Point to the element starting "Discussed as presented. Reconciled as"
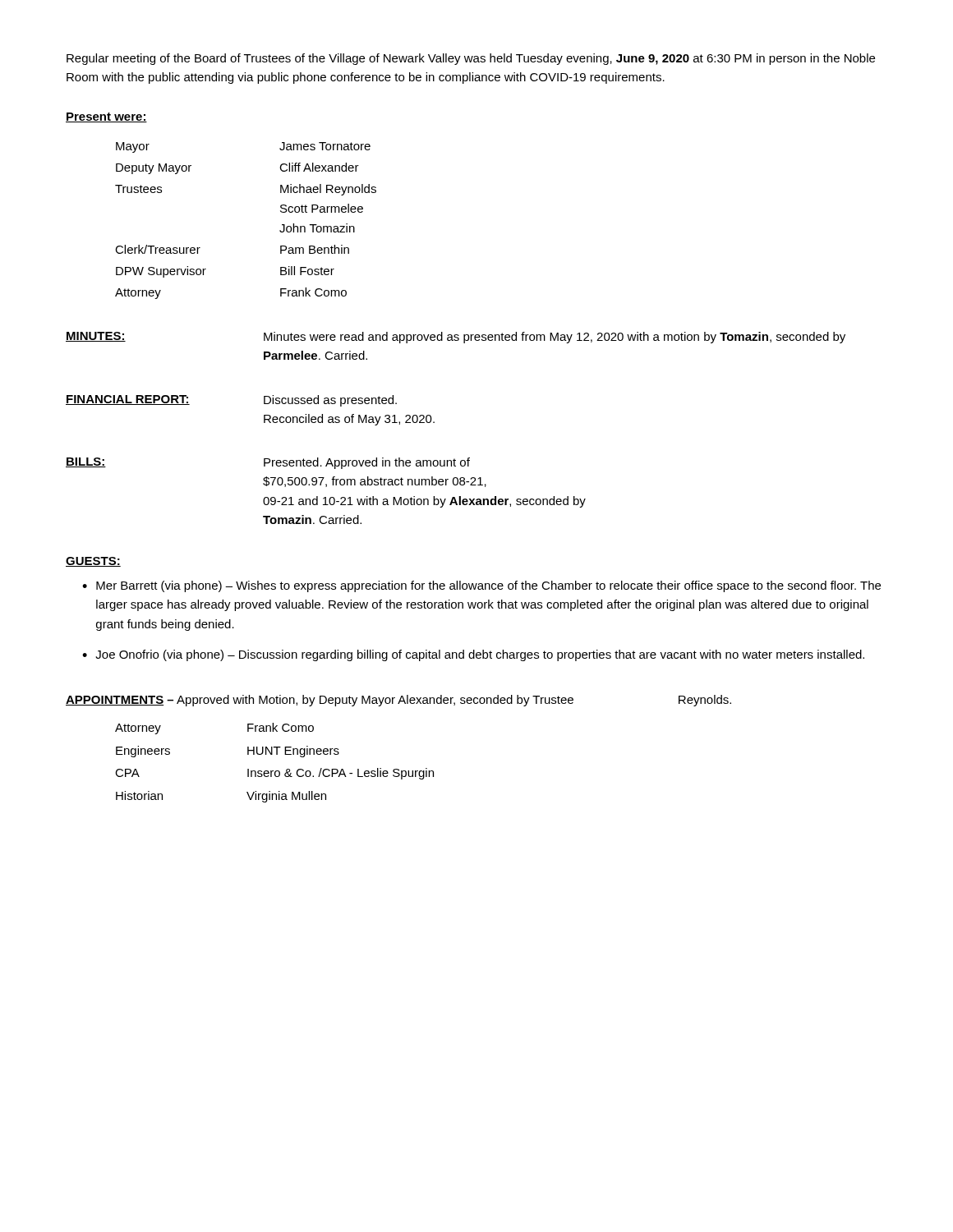953x1232 pixels. 349,409
